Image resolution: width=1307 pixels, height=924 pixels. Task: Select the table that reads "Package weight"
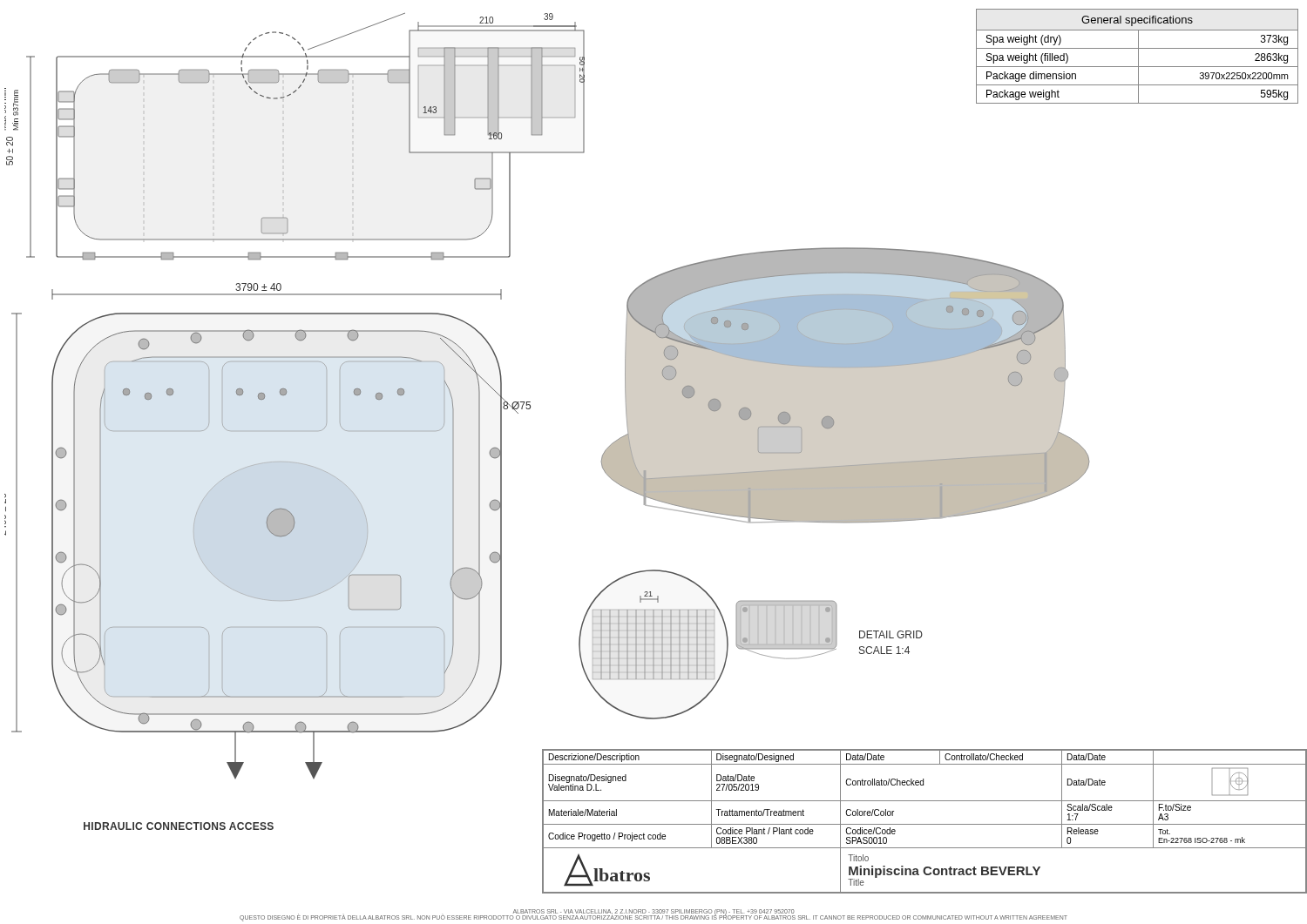1137,56
